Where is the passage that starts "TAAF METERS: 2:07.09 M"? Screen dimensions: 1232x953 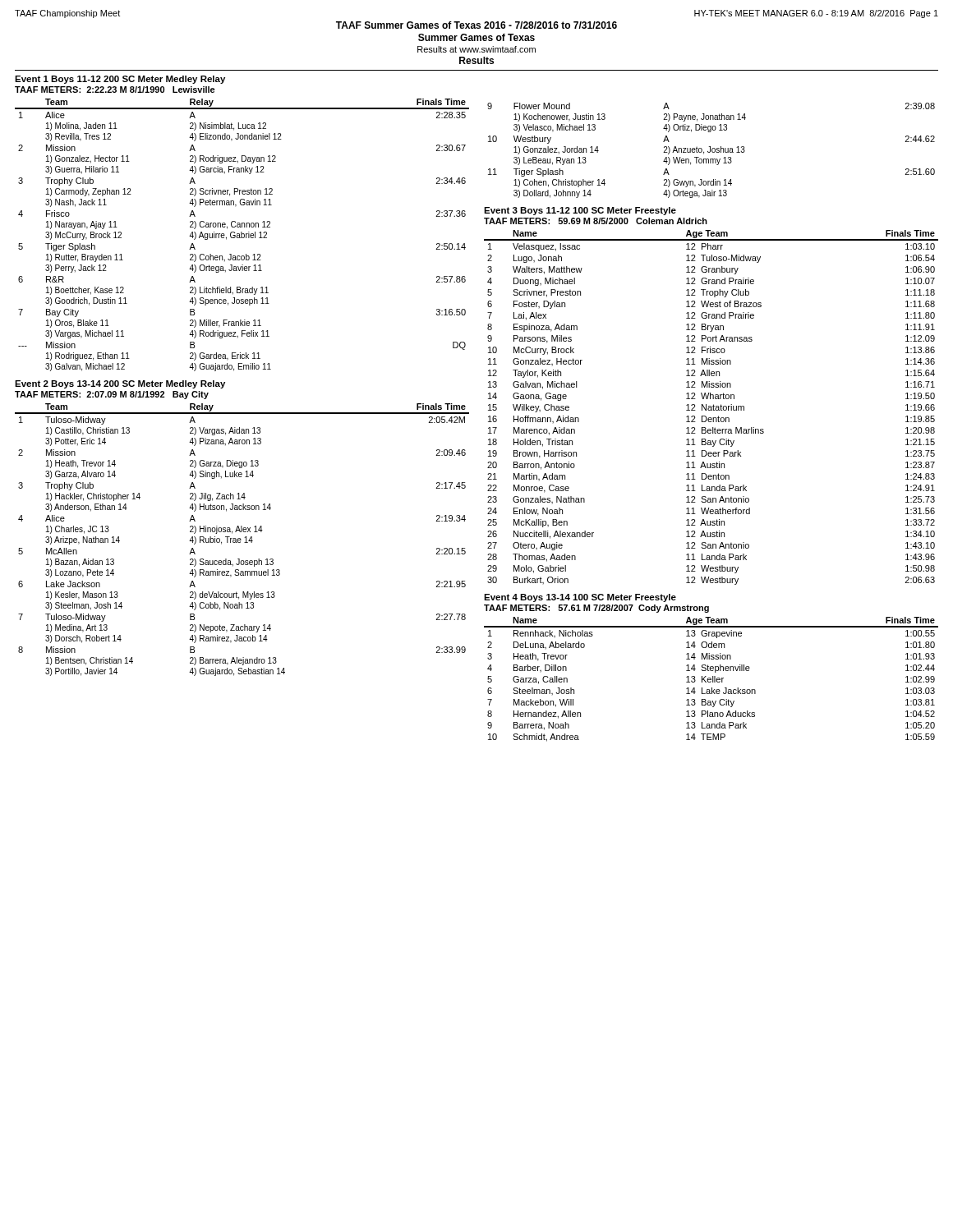[112, 394]
